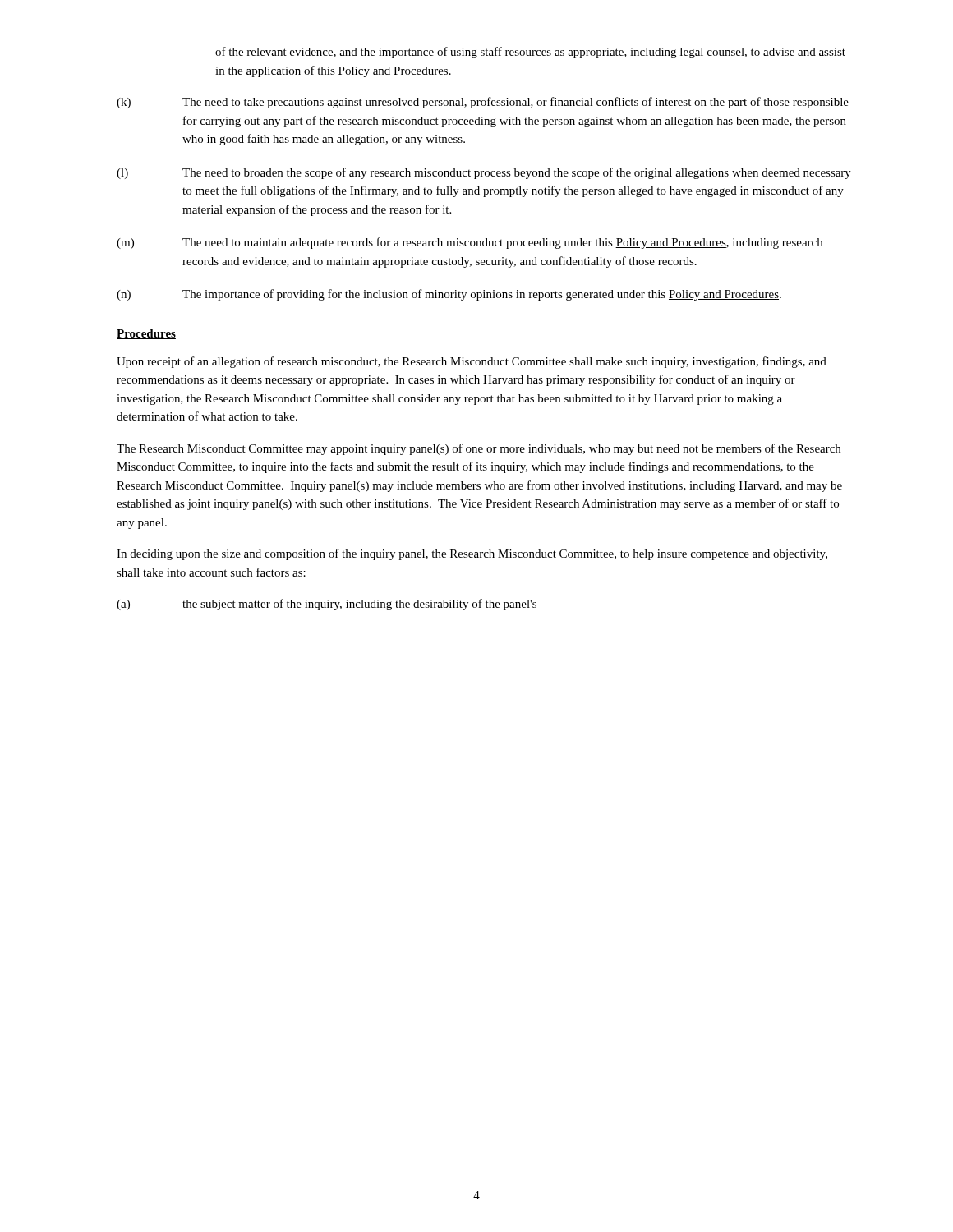This screenshot has width=953, height=1232.
Task: Navigate to the element starting "In deciding upon"
Action: 472,563
